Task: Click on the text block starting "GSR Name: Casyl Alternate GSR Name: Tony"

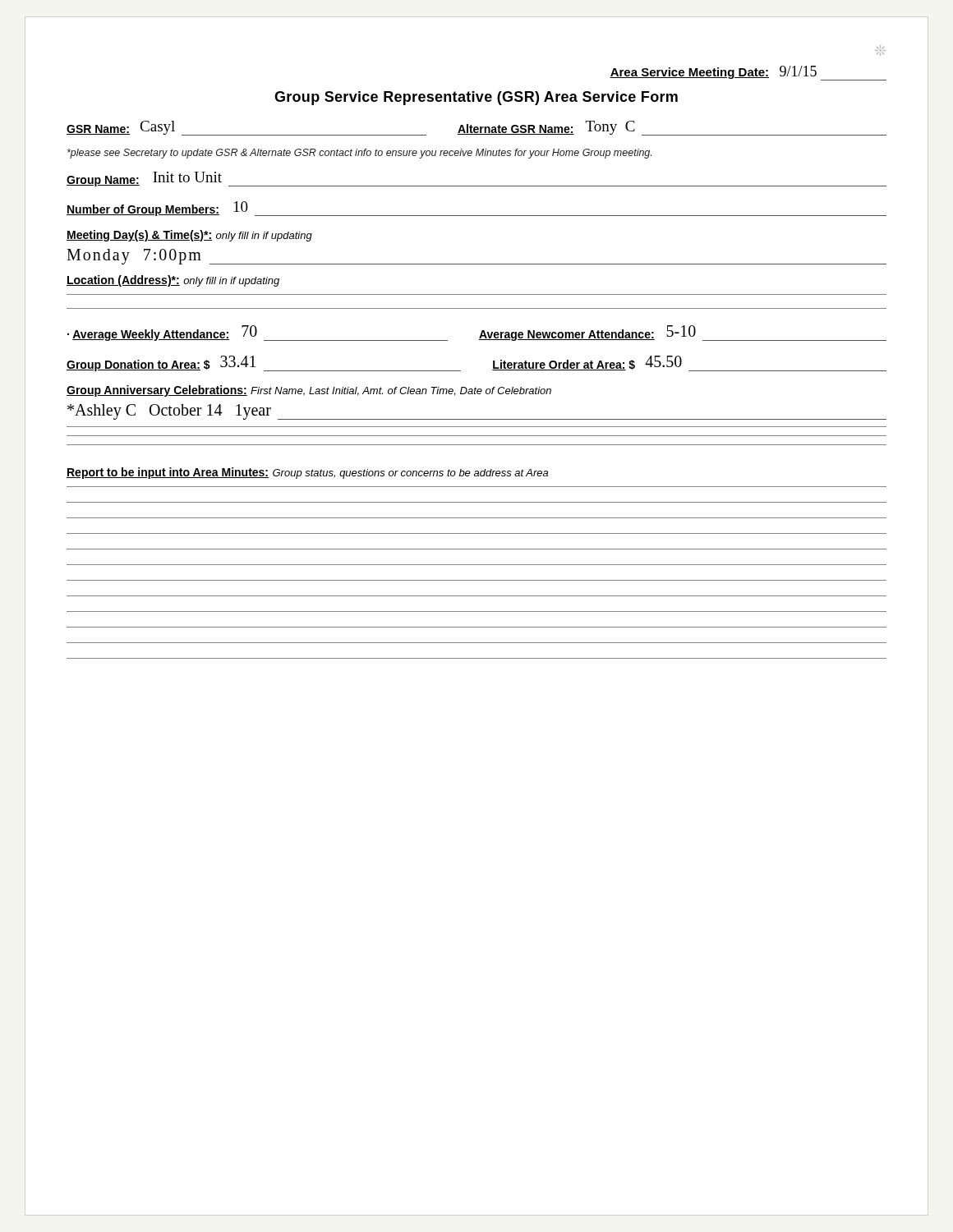Action: pos(476,126)
